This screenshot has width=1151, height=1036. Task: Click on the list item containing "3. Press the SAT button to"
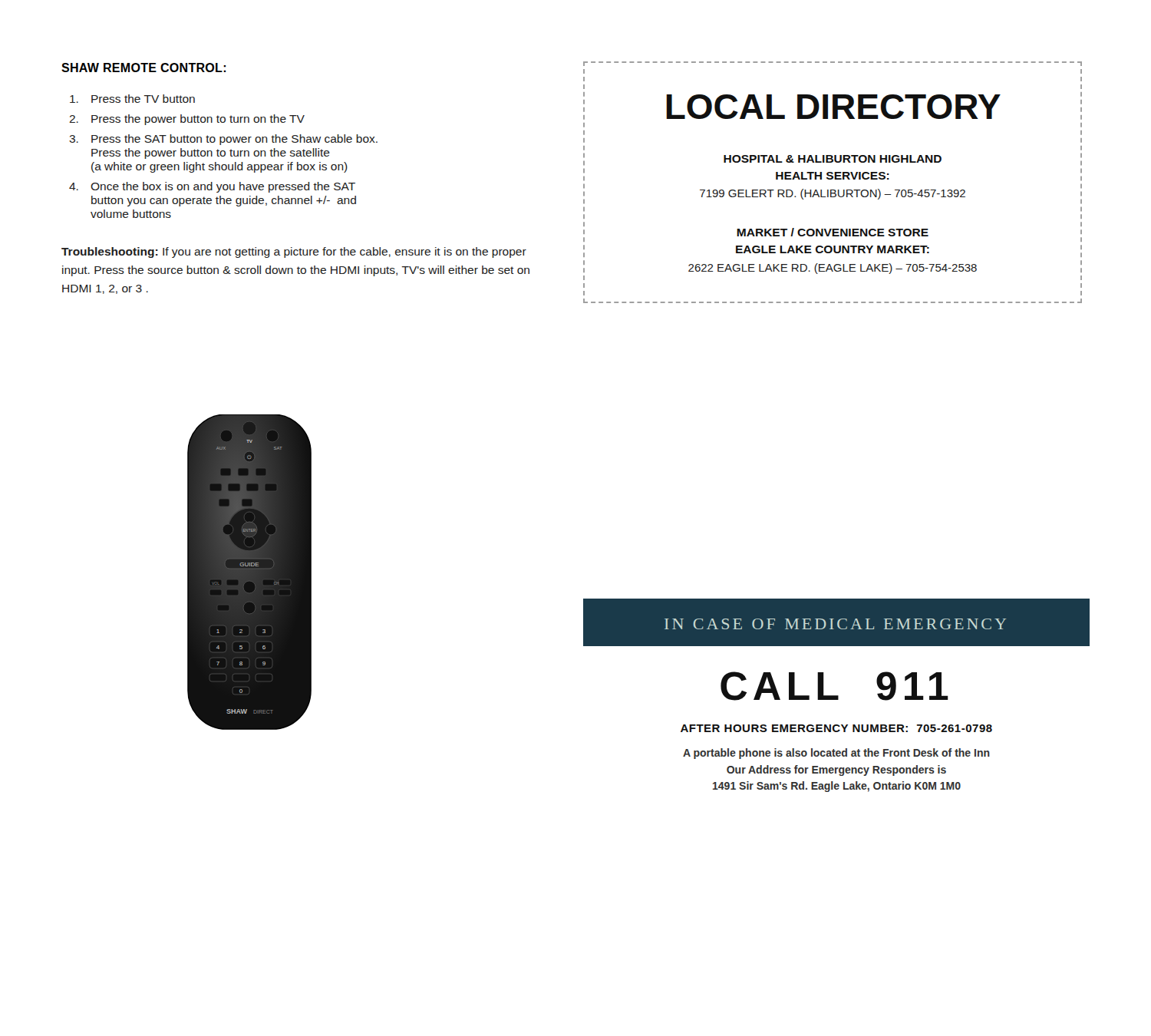pos(303,153)
